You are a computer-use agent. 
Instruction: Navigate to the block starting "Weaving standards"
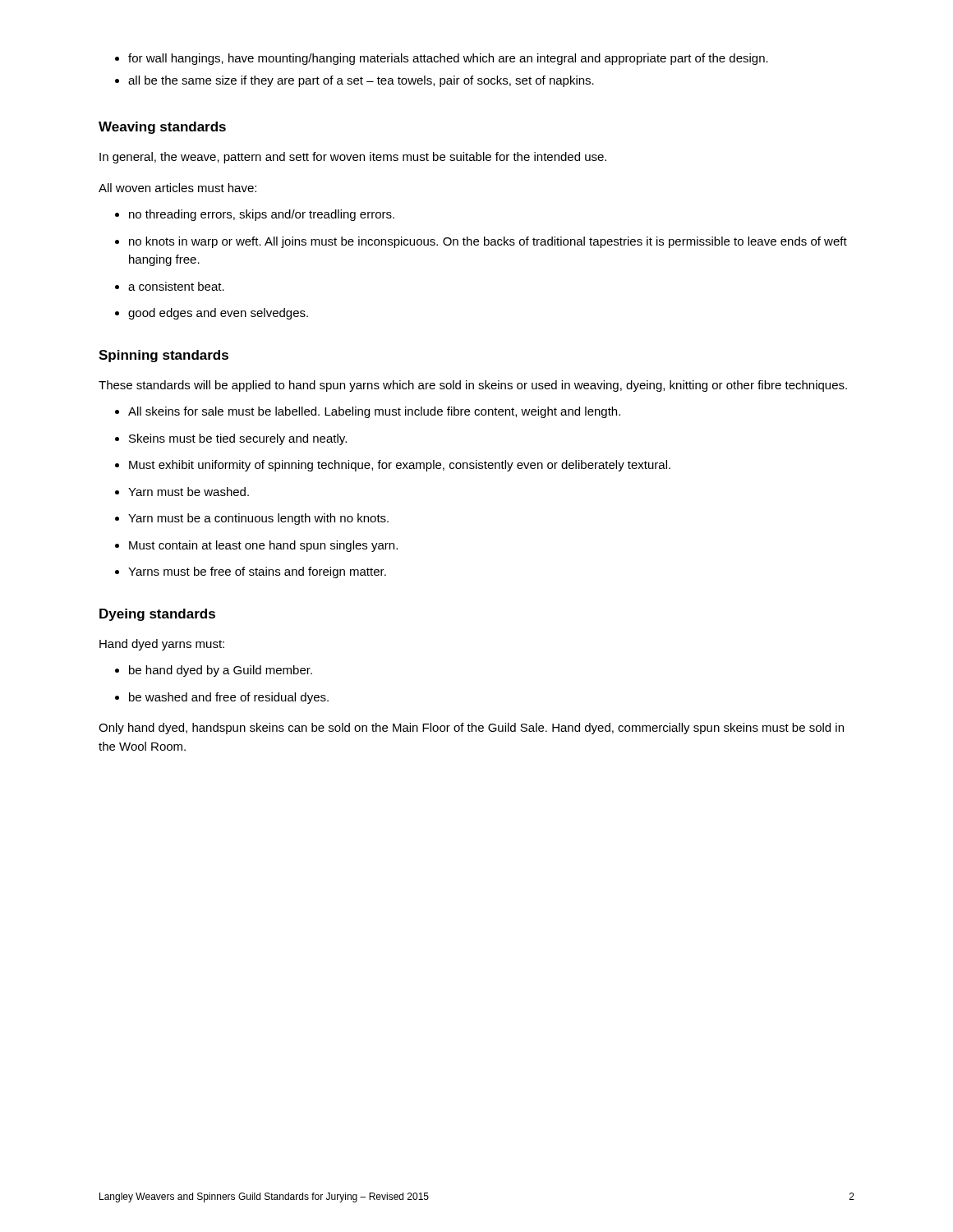(162, 128)
